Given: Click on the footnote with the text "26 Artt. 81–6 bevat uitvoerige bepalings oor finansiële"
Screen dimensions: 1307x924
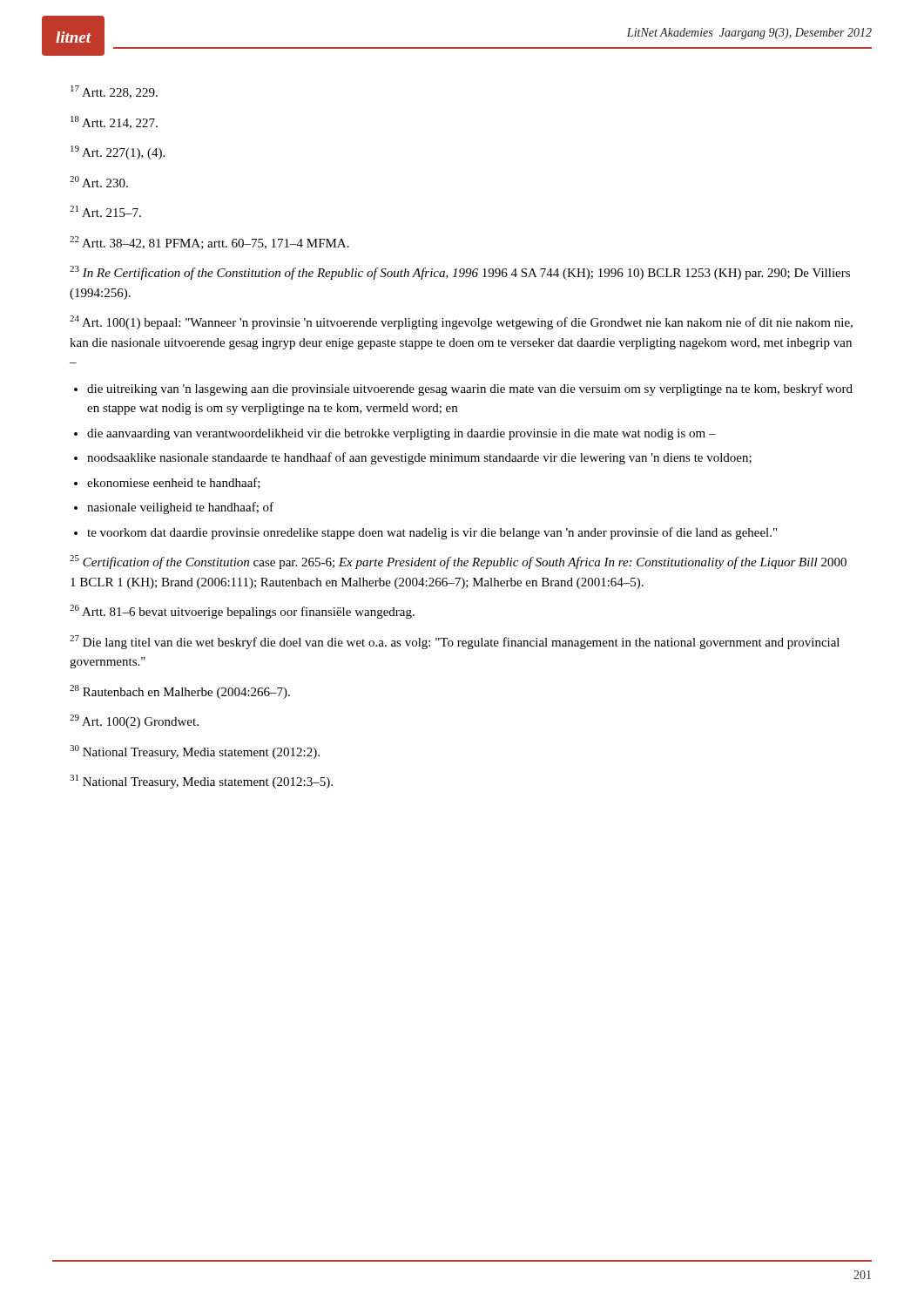Looking at the screenshot, I should tap(242, 610).
